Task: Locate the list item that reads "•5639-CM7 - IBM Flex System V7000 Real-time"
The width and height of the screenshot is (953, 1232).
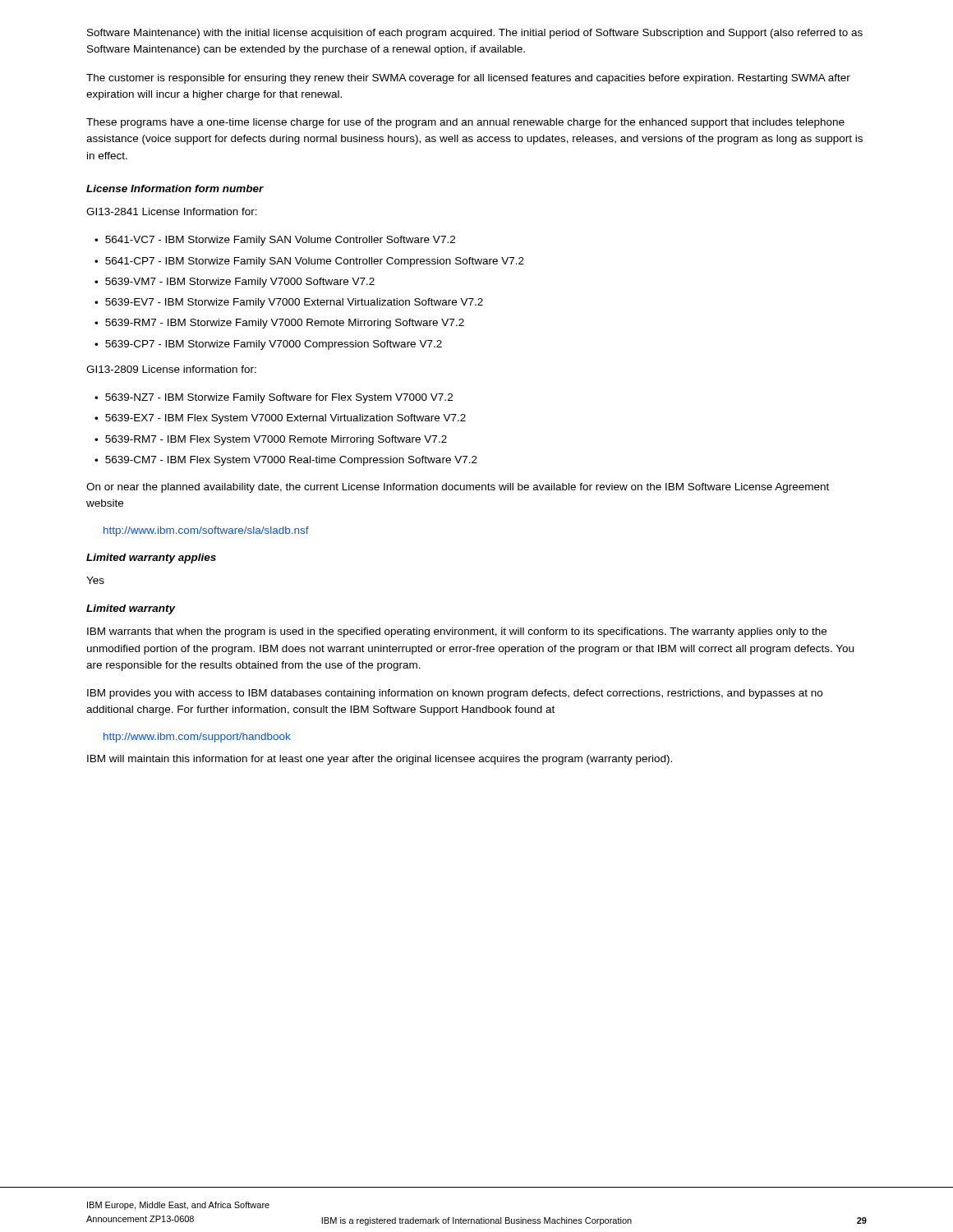Action: point(286,460)
